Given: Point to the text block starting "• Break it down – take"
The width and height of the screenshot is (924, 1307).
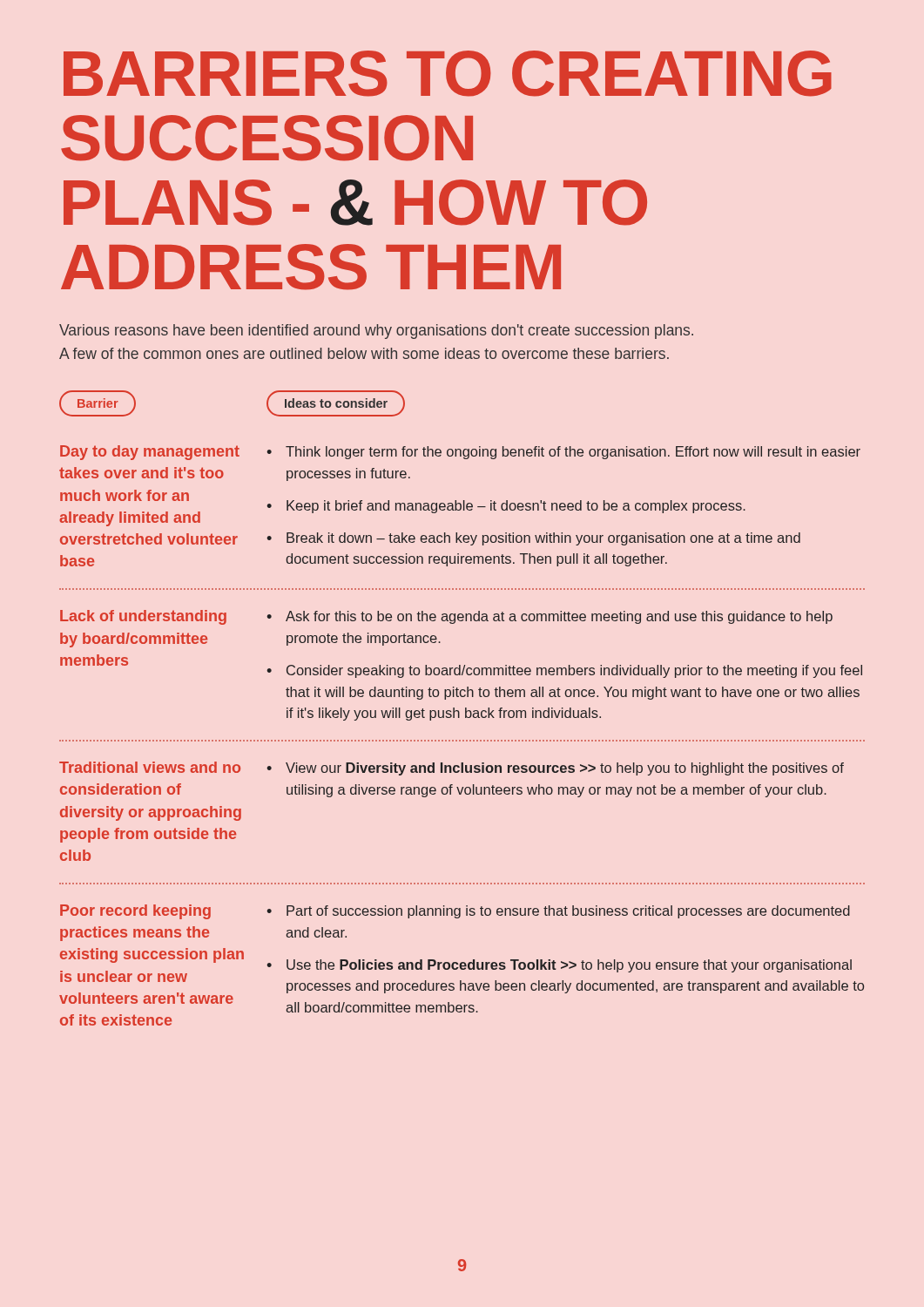Looking at the screenshot, I should tap(534, 547).
